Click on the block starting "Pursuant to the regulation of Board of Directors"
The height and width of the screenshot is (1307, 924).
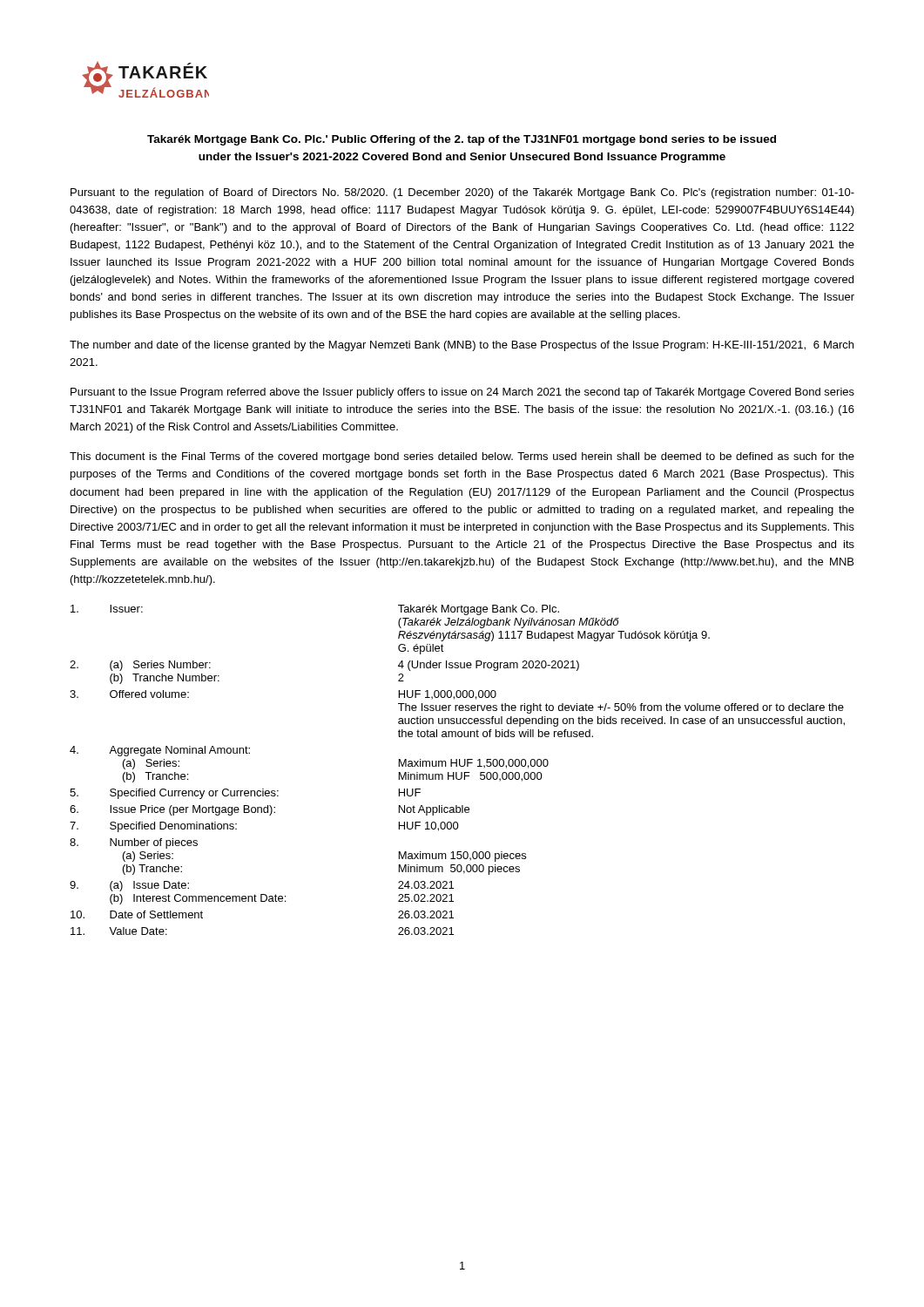pyautogui.click(x=462, y=253)
